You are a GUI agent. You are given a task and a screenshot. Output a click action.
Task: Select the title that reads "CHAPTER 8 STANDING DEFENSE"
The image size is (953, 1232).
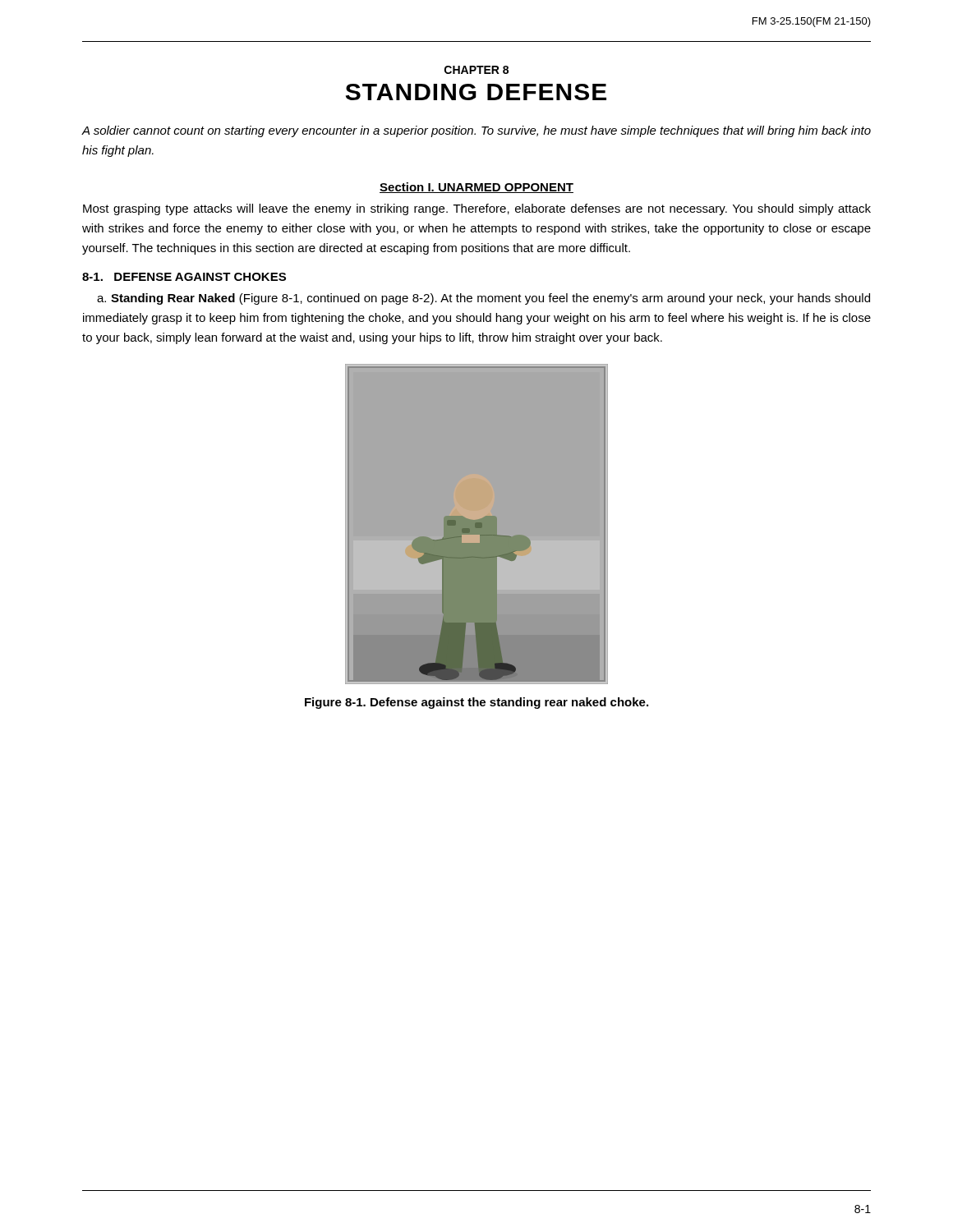pos(476,85)
